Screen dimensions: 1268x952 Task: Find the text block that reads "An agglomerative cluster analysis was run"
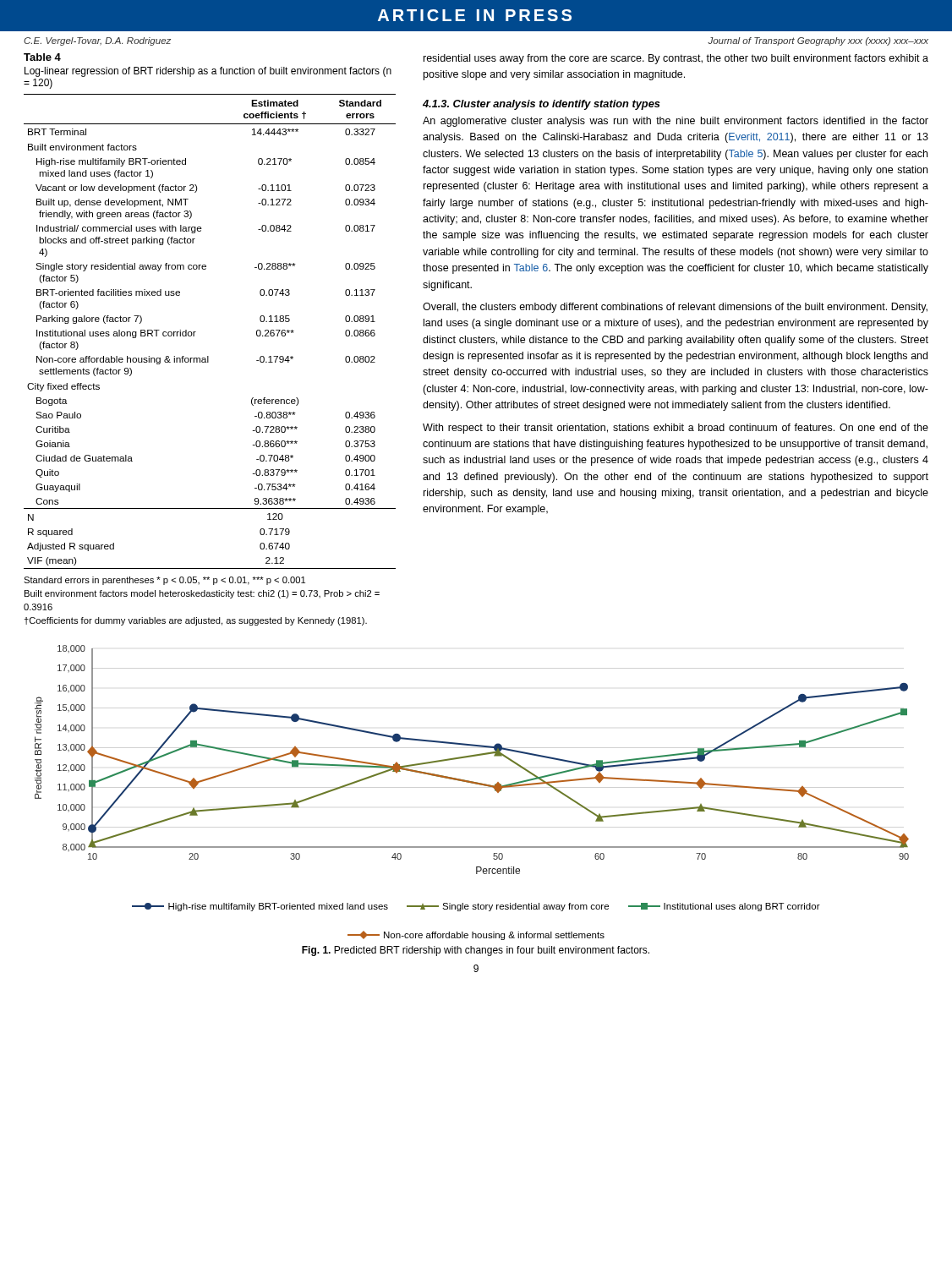[675, 203]
